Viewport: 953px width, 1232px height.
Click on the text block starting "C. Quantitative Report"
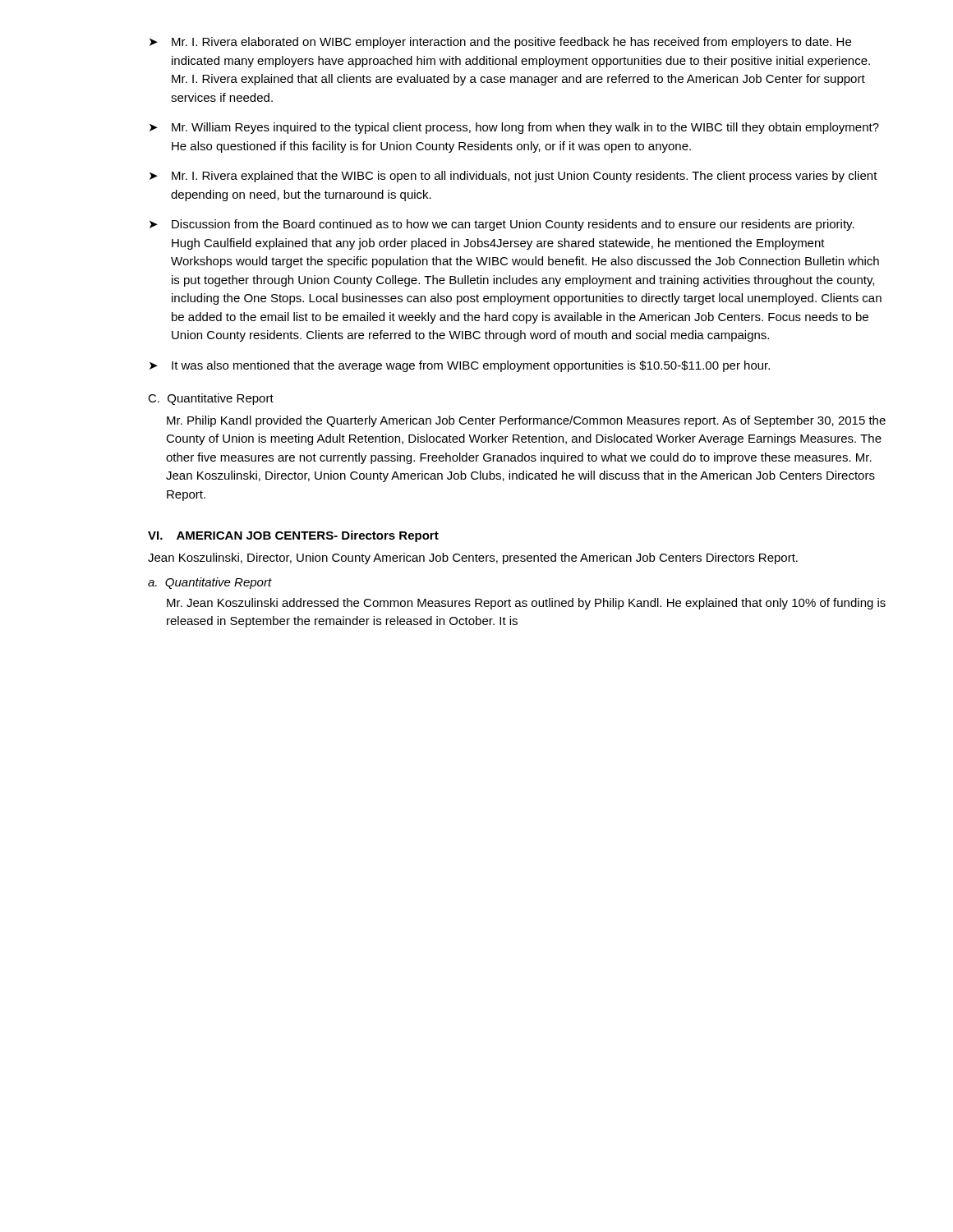[211, 398]
